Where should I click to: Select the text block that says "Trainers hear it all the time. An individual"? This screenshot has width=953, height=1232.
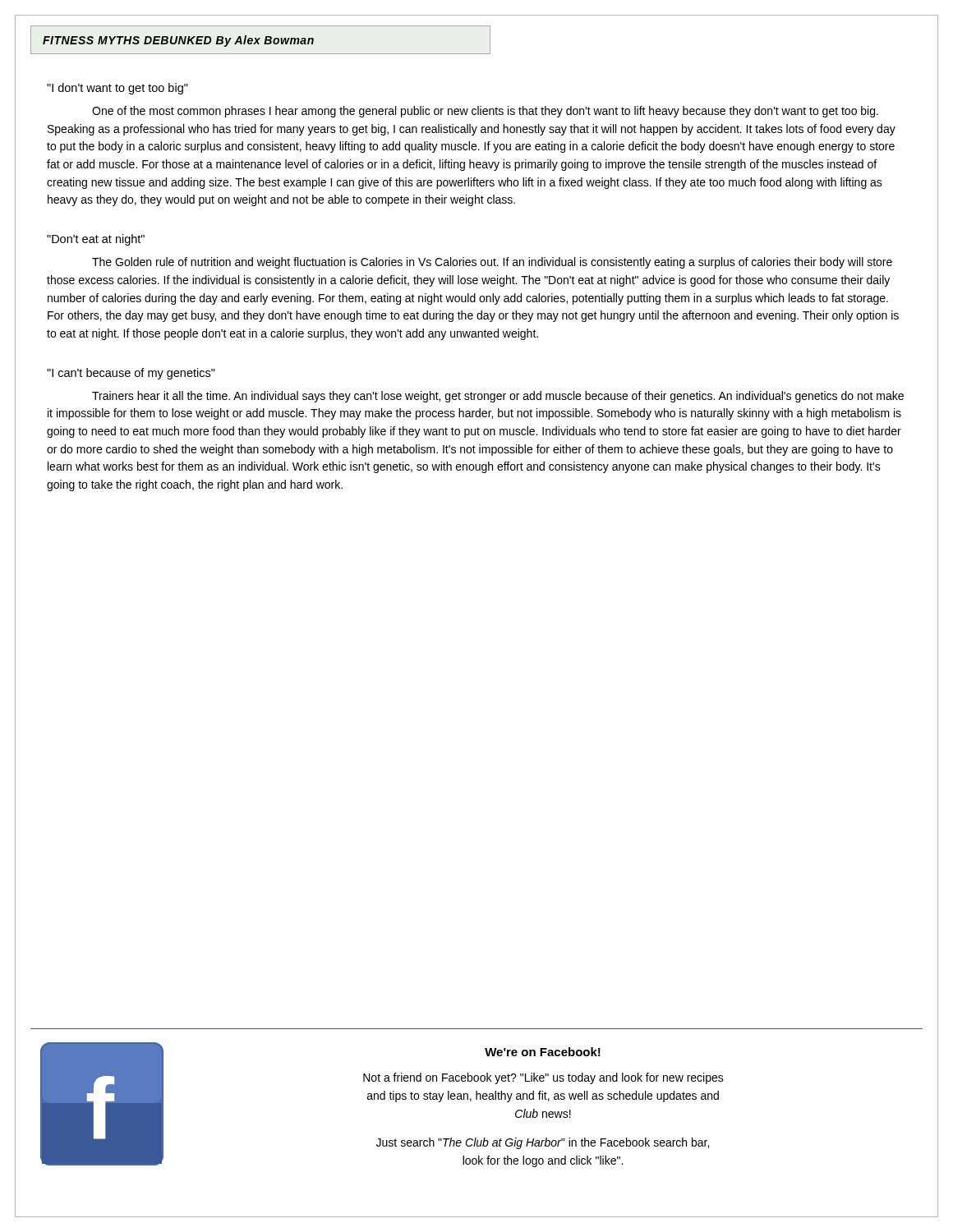pos(476,441)
